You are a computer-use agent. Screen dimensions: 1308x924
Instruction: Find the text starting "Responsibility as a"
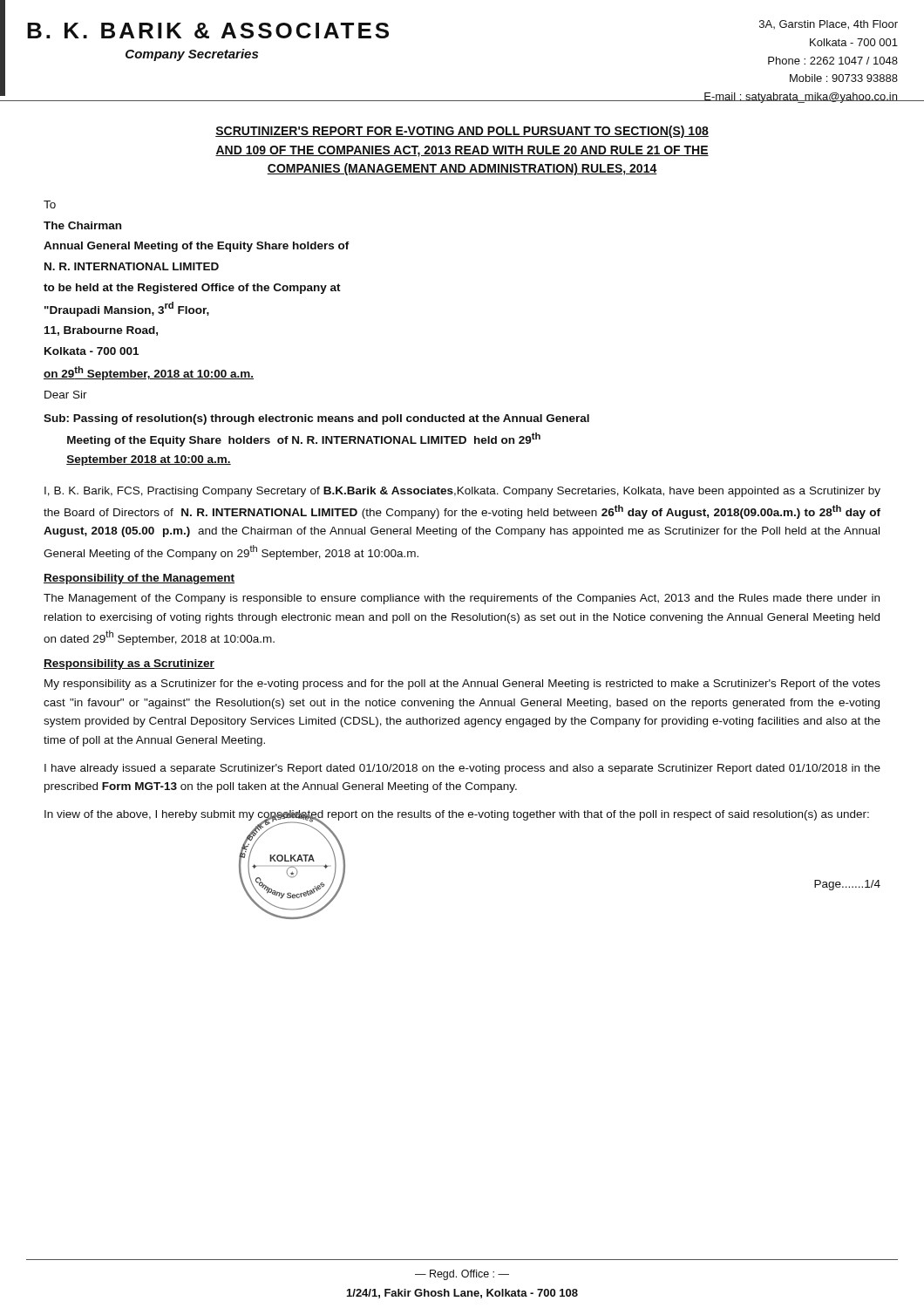129,663
